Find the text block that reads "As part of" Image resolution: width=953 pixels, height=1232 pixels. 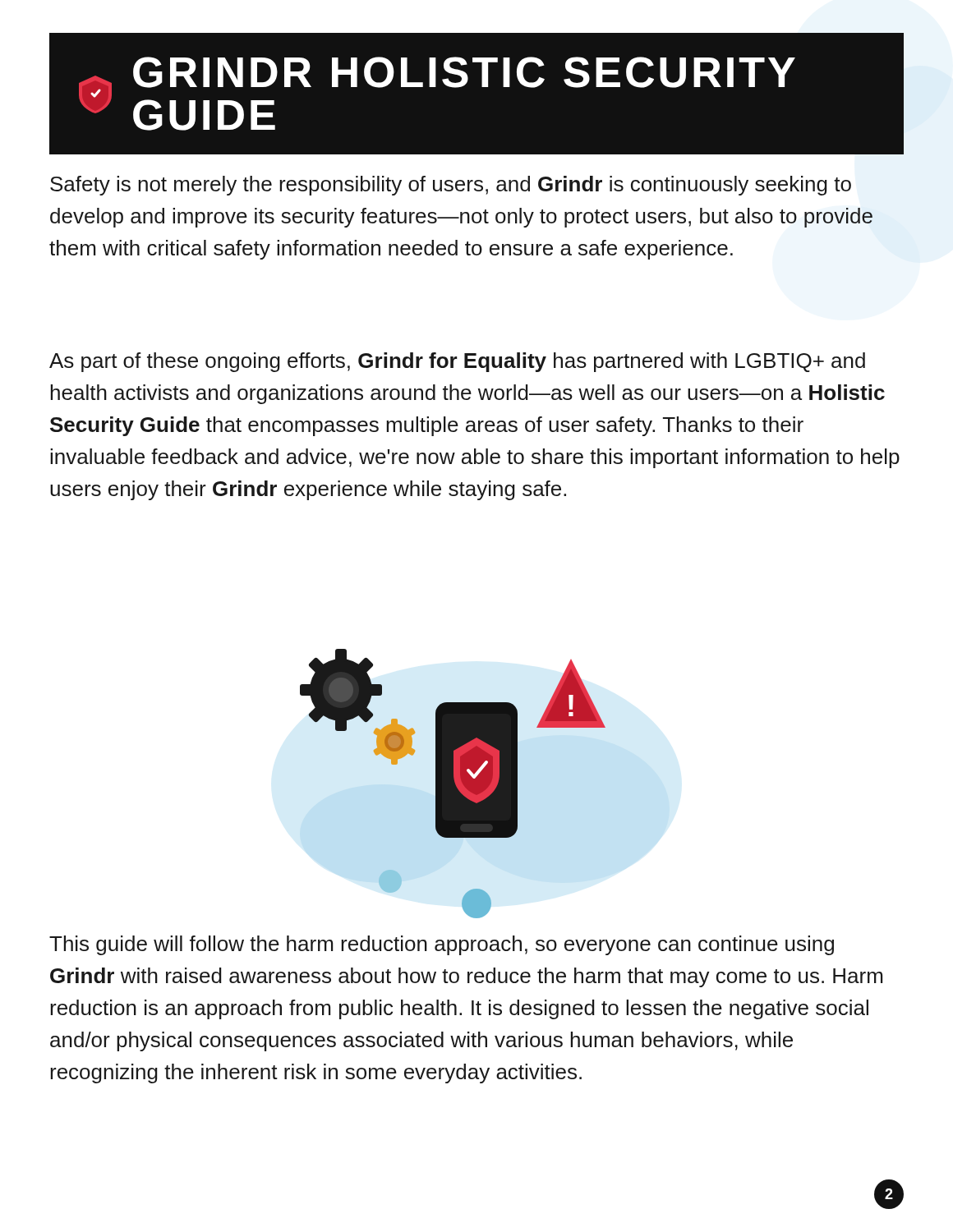475,425
